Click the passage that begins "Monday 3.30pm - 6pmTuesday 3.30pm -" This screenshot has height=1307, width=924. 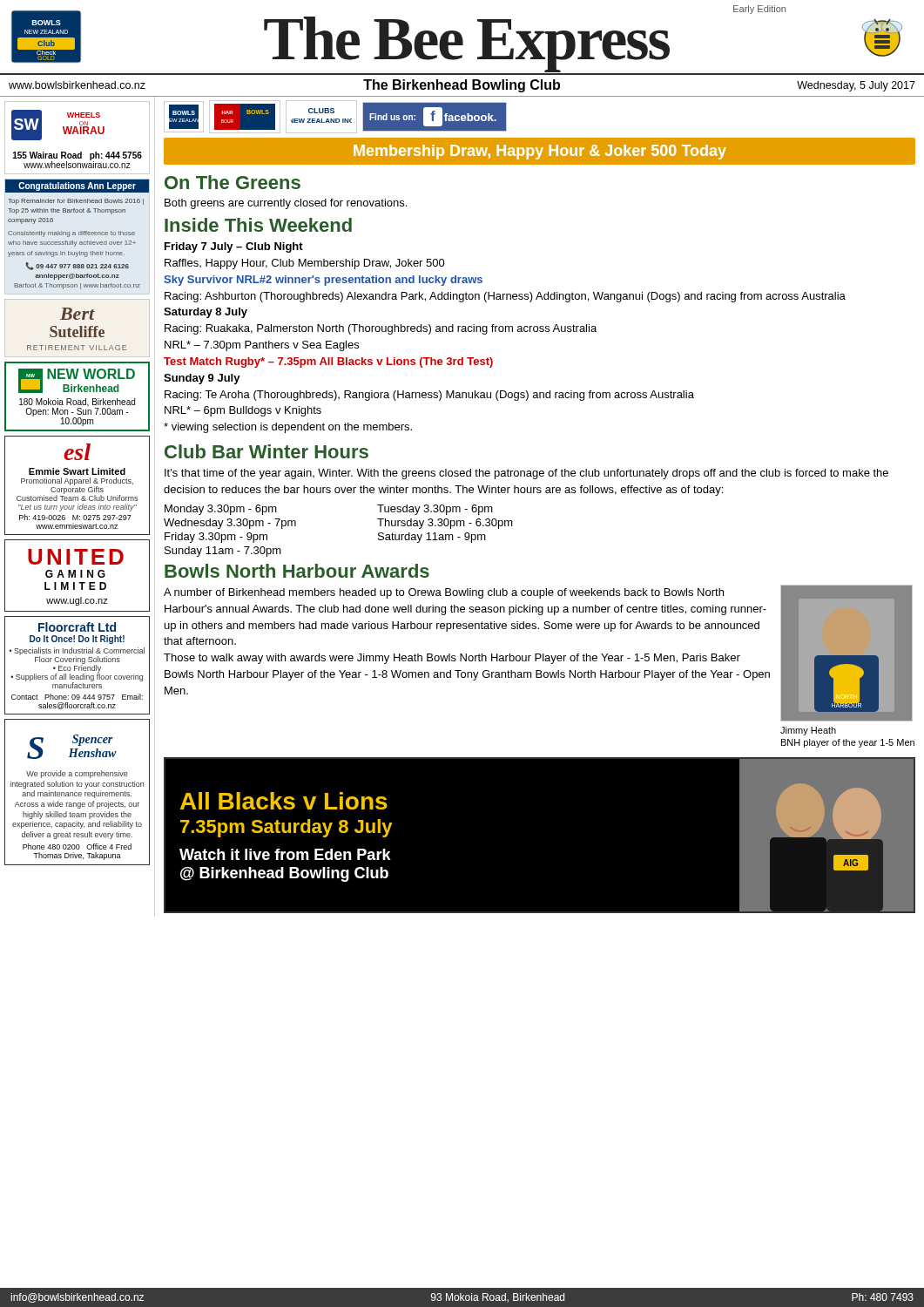(x=373, y=529)
